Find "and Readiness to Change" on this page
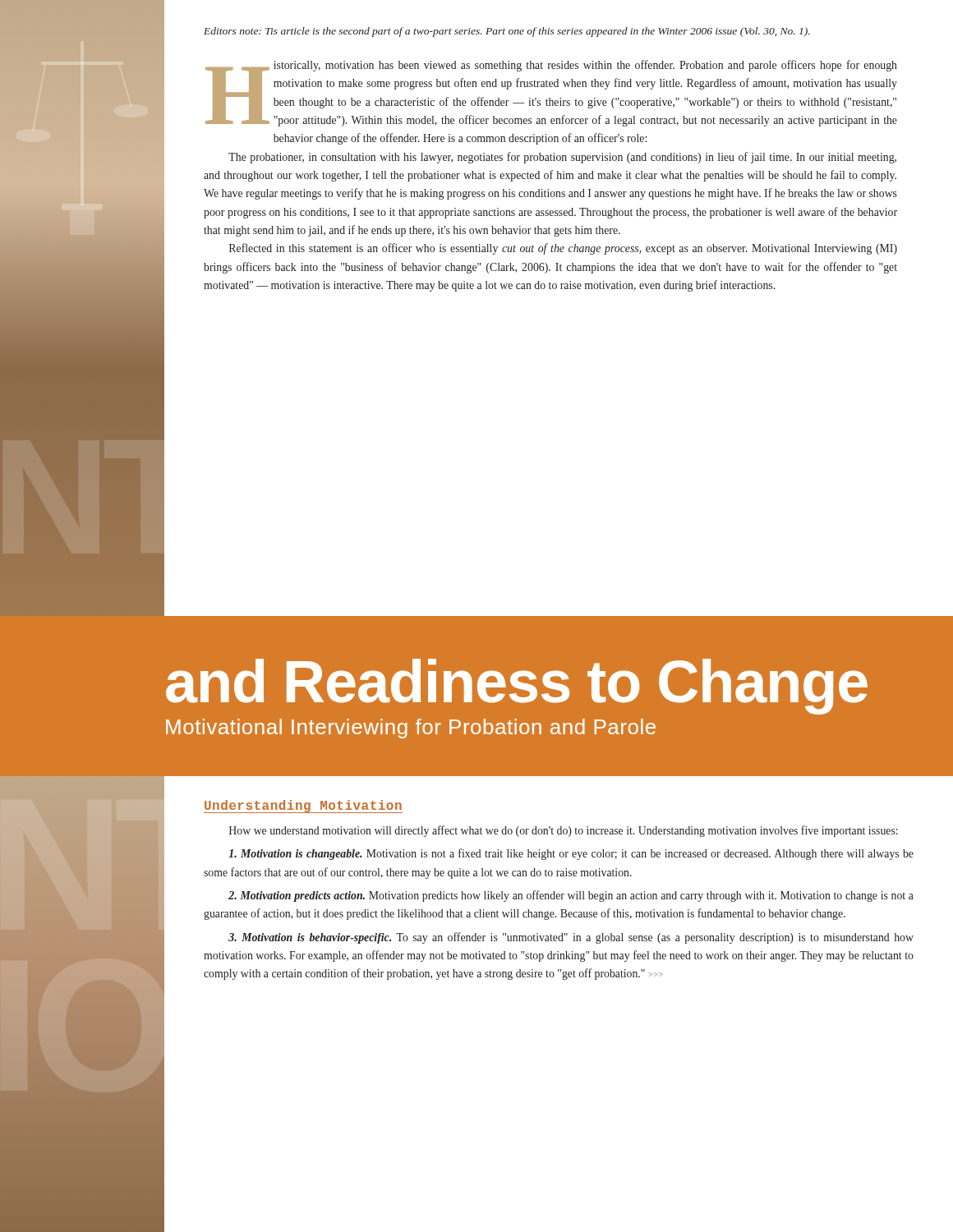Screen dimensions: 1232x953 click(x=516, y=682)
